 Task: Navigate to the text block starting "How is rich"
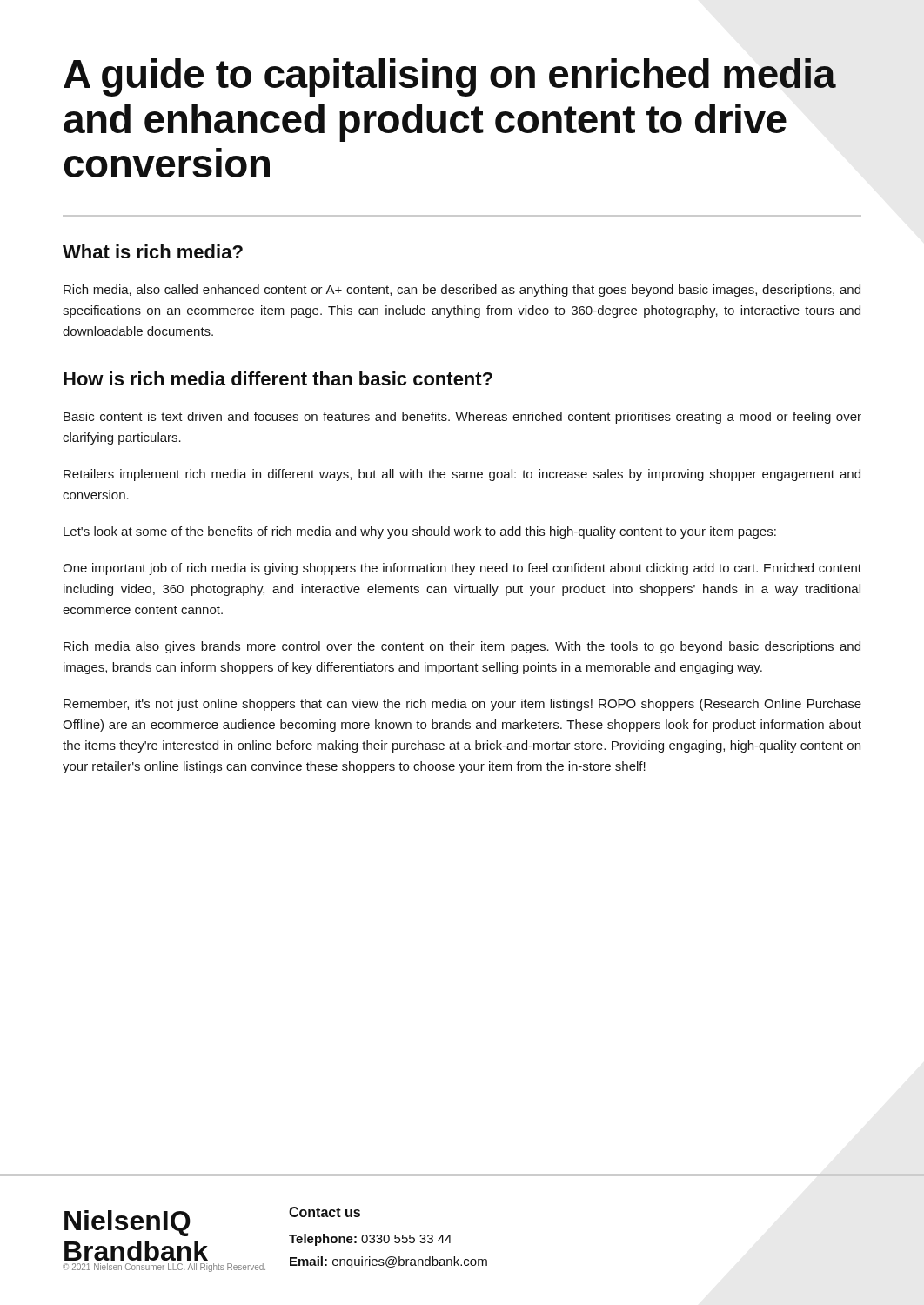coord(462,379)
